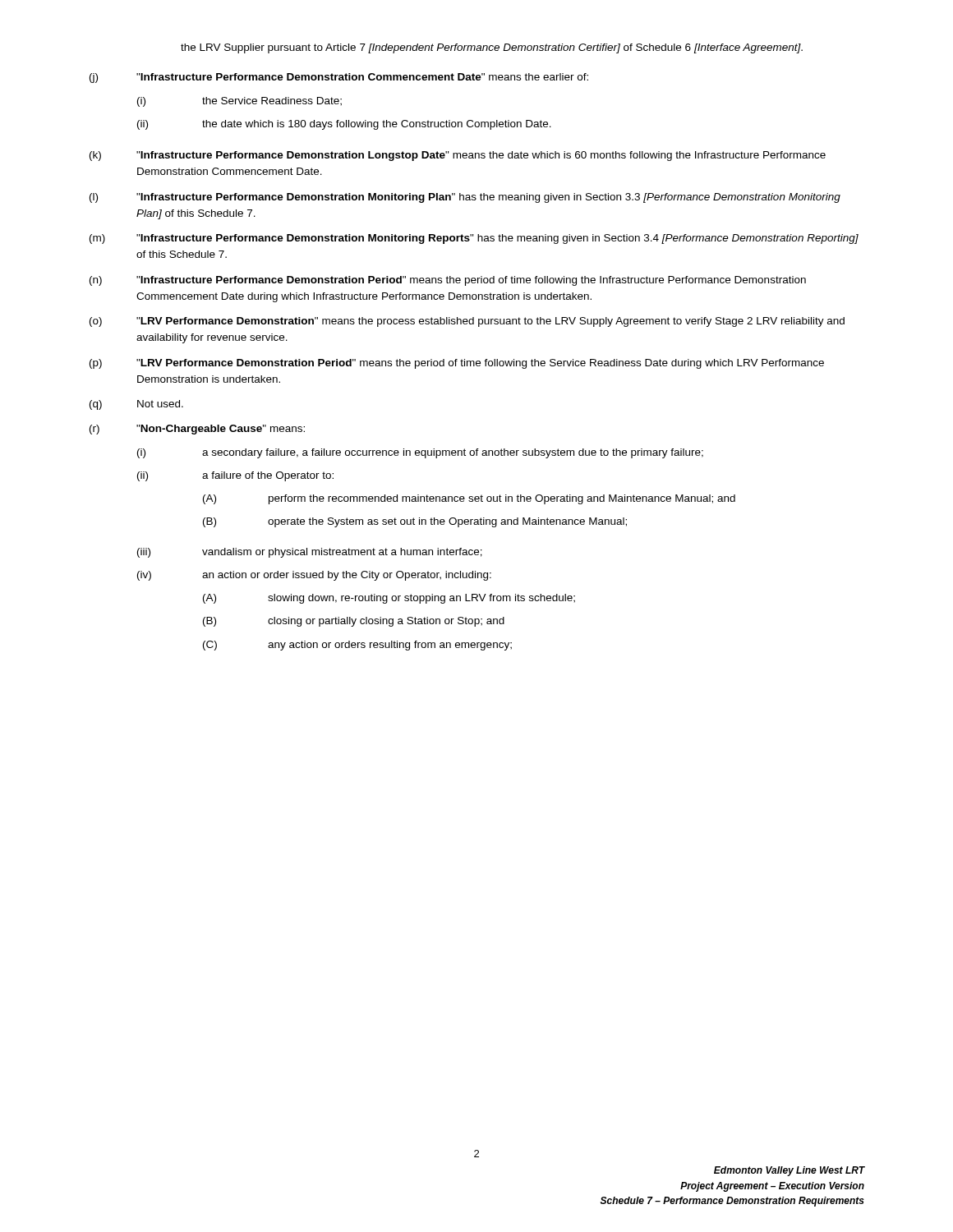Locate the block starting "(m) "Infrastructure Performance Demonstration"
This screenshot has width=953, height=1232.
tap(476, 247)
